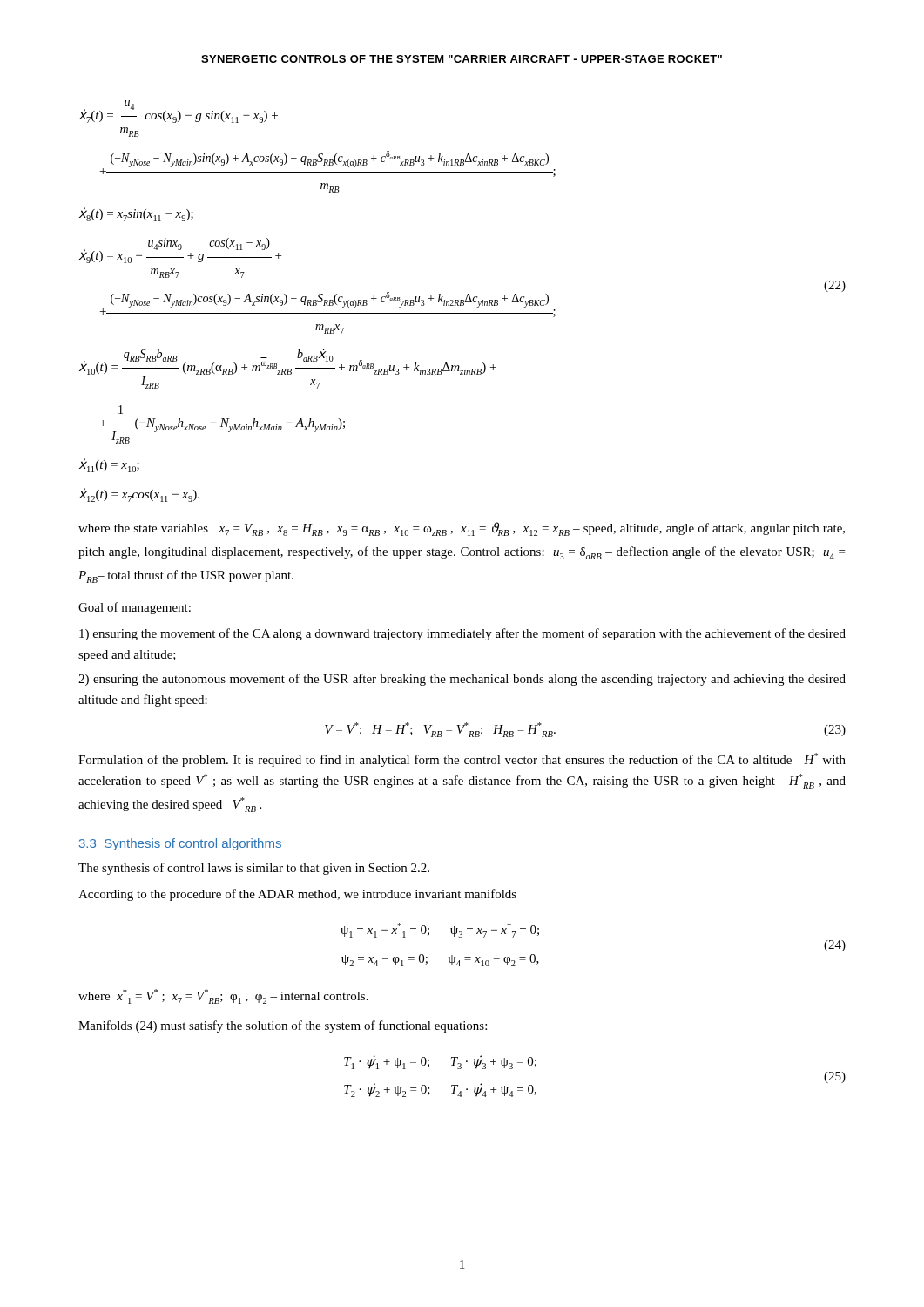Screen dimensions: 1307x924
Task: Navigate to the element starting "According to the procedure of the ADAR method,"
Action: (x=297, y=894)
